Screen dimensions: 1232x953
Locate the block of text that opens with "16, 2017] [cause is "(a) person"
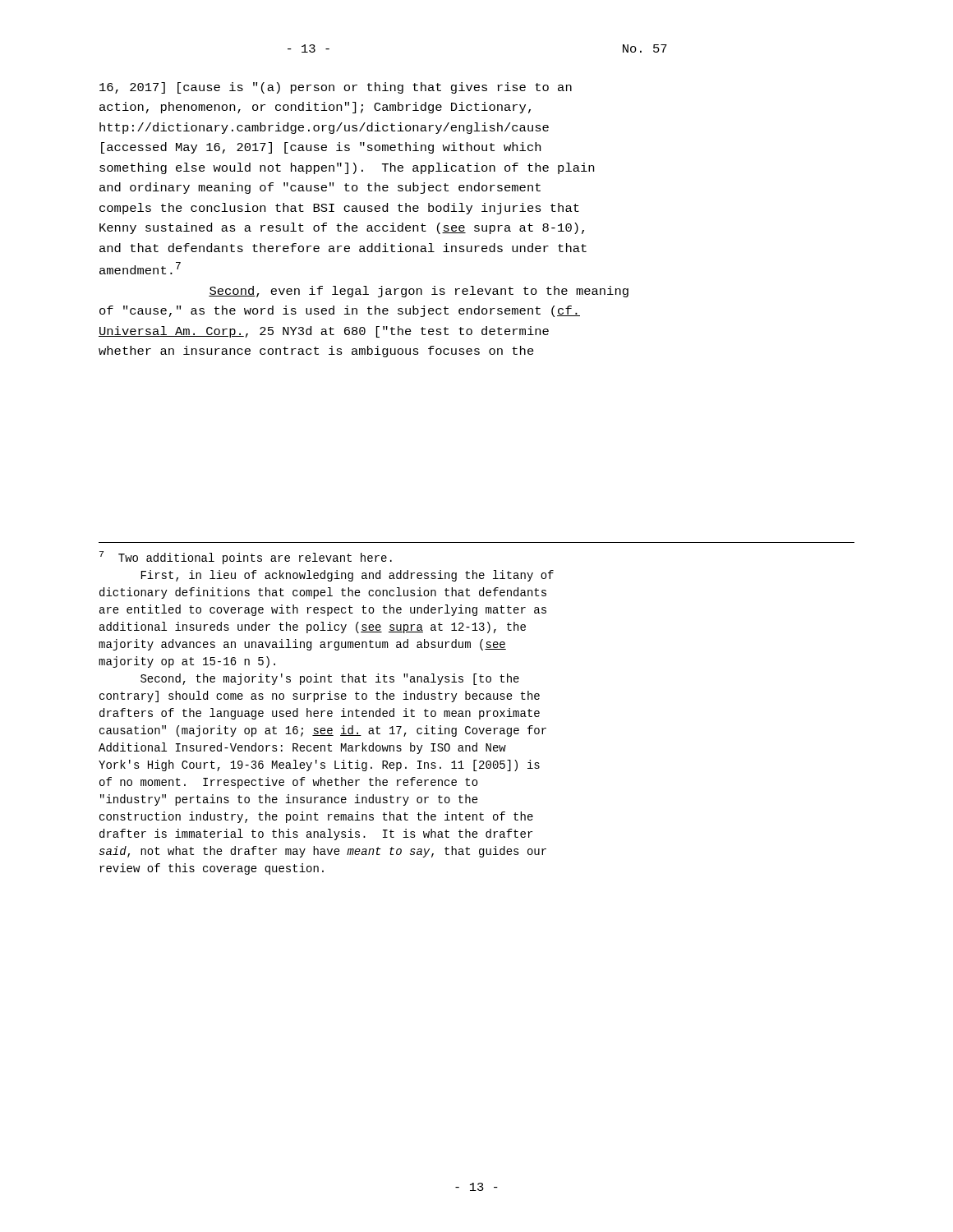pos(476,220)
